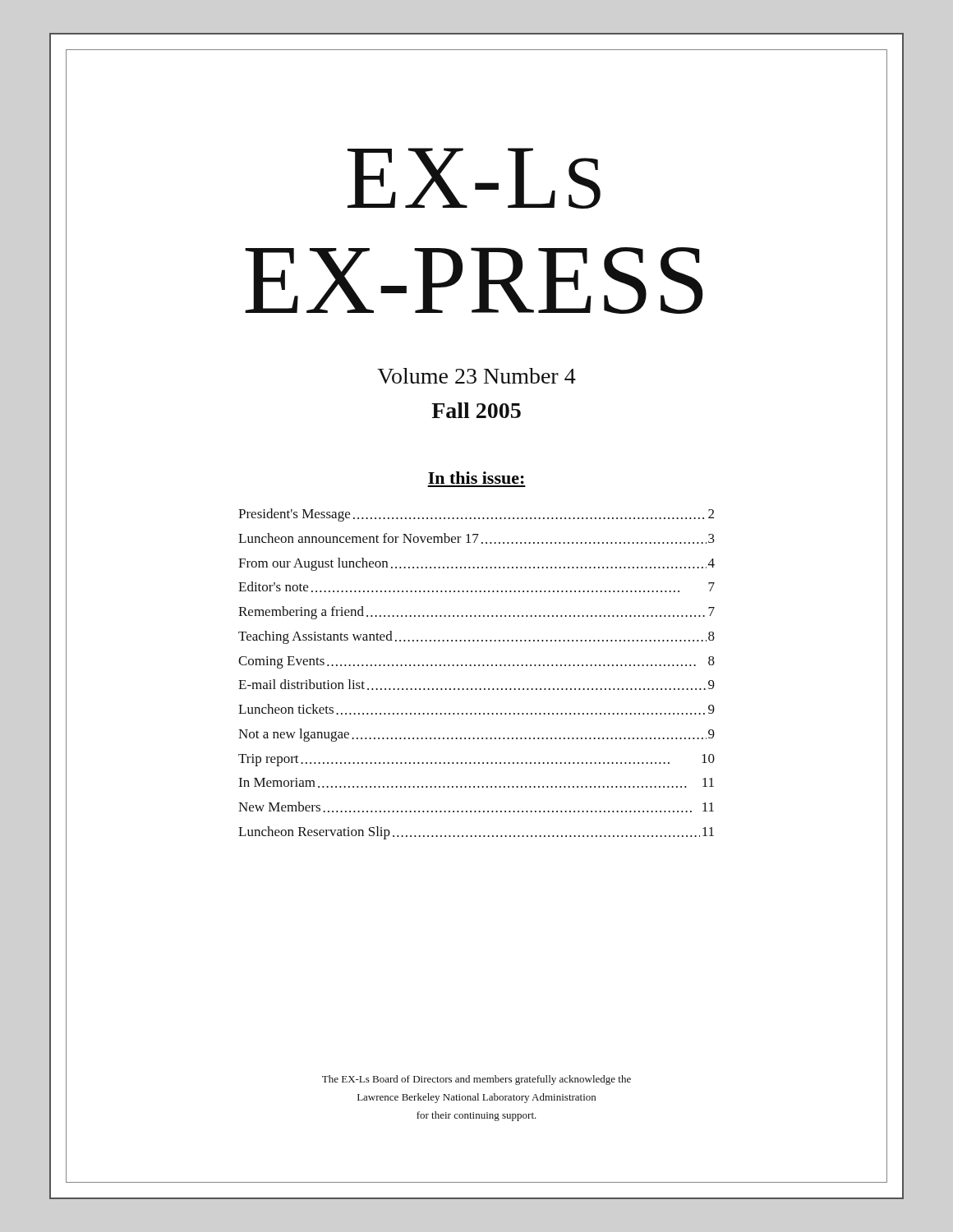
Task: Click where it says "In Memoriam 11"
Action: point(476,783)
